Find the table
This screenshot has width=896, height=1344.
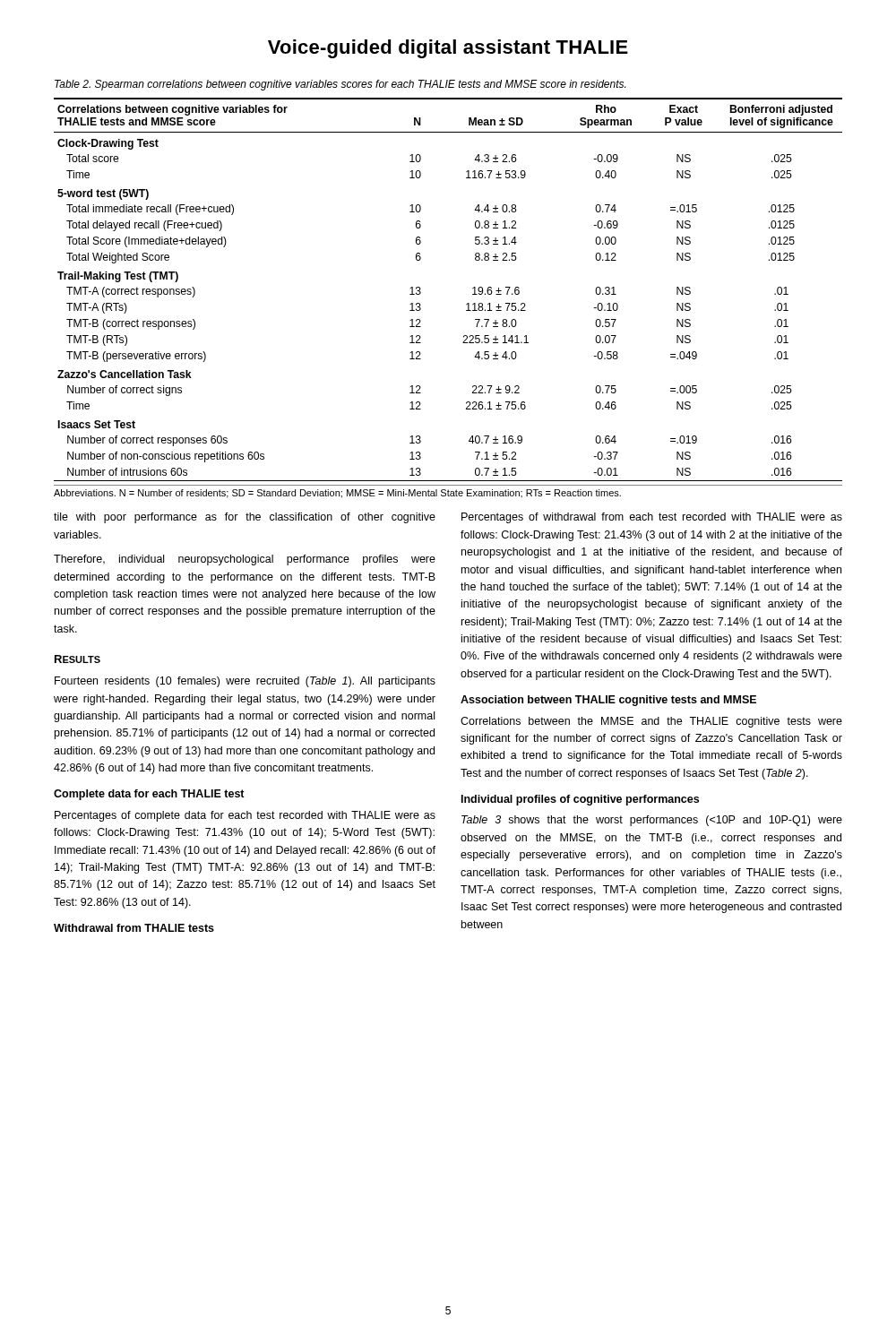tap(448, 290)
